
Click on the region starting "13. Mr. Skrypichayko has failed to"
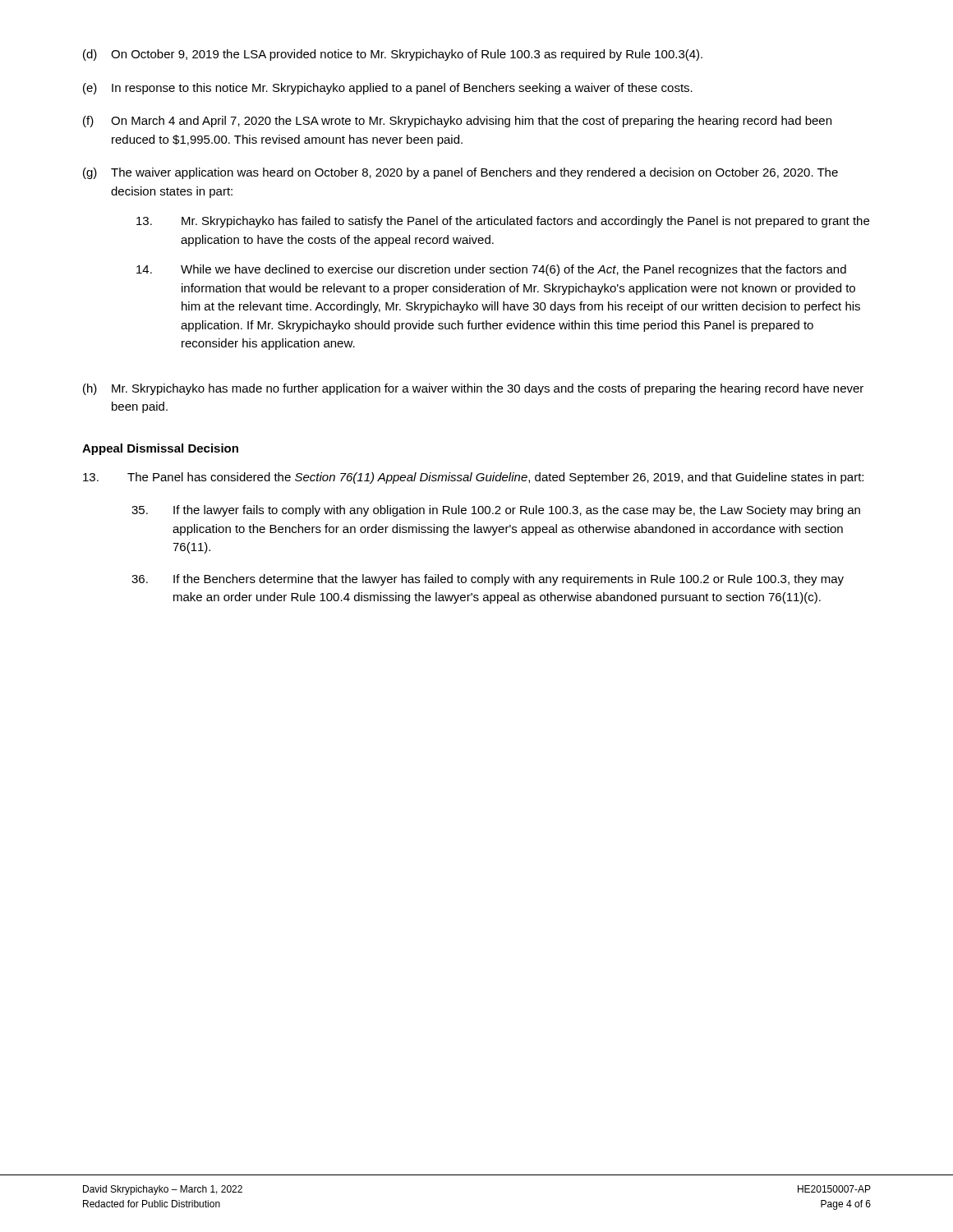coord(491,230)
